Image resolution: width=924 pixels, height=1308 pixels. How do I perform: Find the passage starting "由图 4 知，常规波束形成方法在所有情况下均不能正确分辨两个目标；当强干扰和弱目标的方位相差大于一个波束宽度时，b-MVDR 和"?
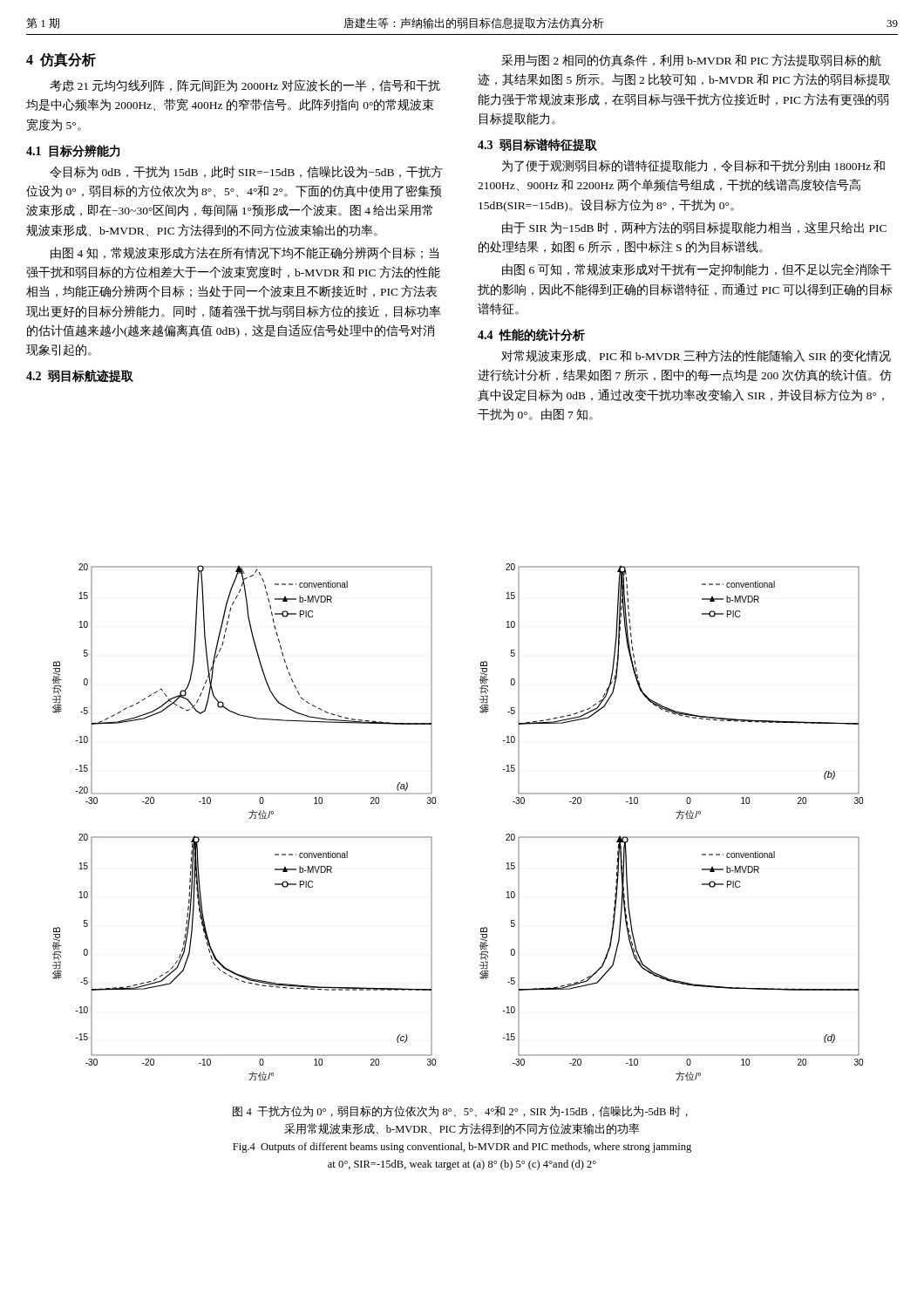click(x=234, y=302)
